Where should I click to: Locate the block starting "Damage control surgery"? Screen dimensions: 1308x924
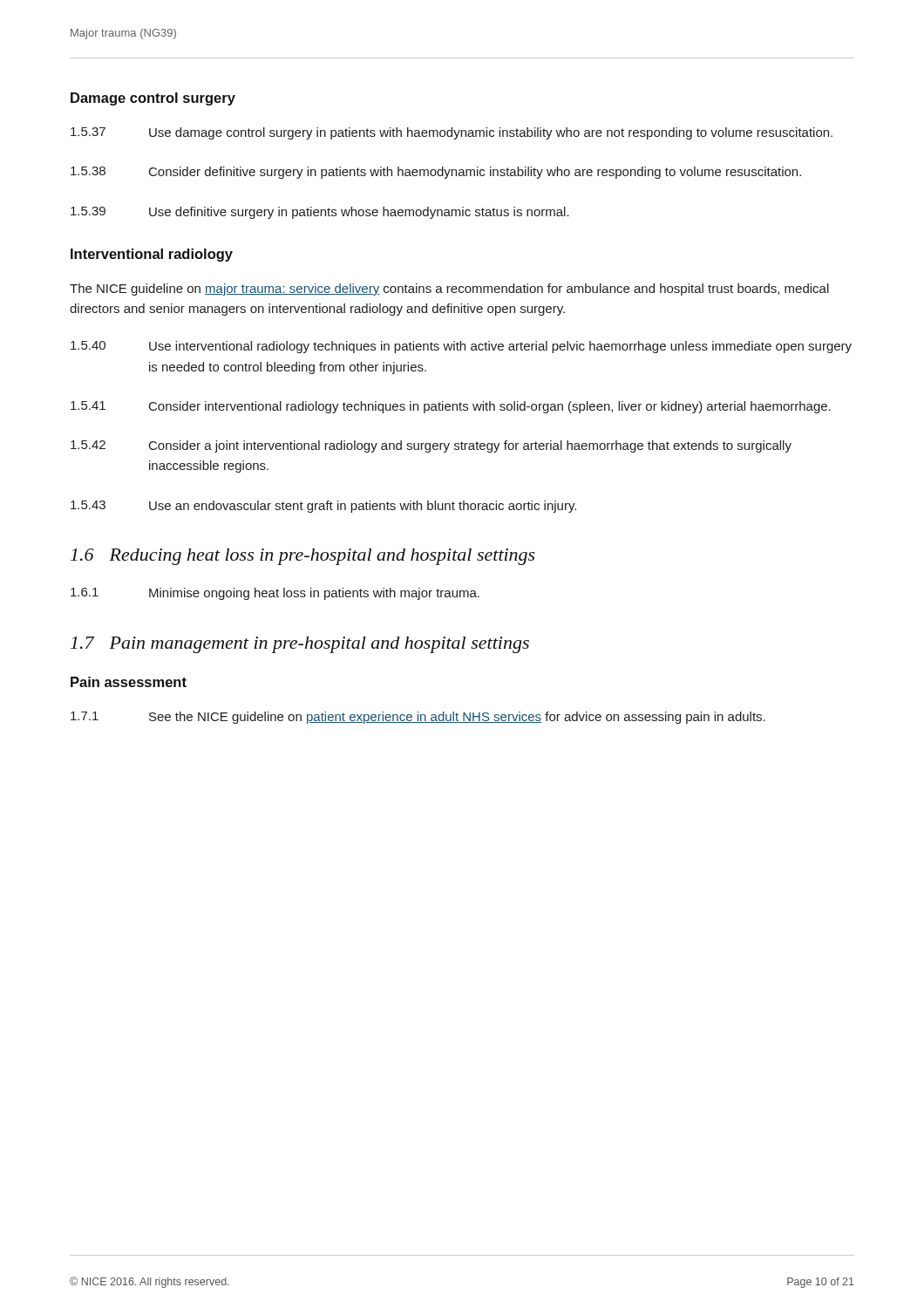(152, 98)
